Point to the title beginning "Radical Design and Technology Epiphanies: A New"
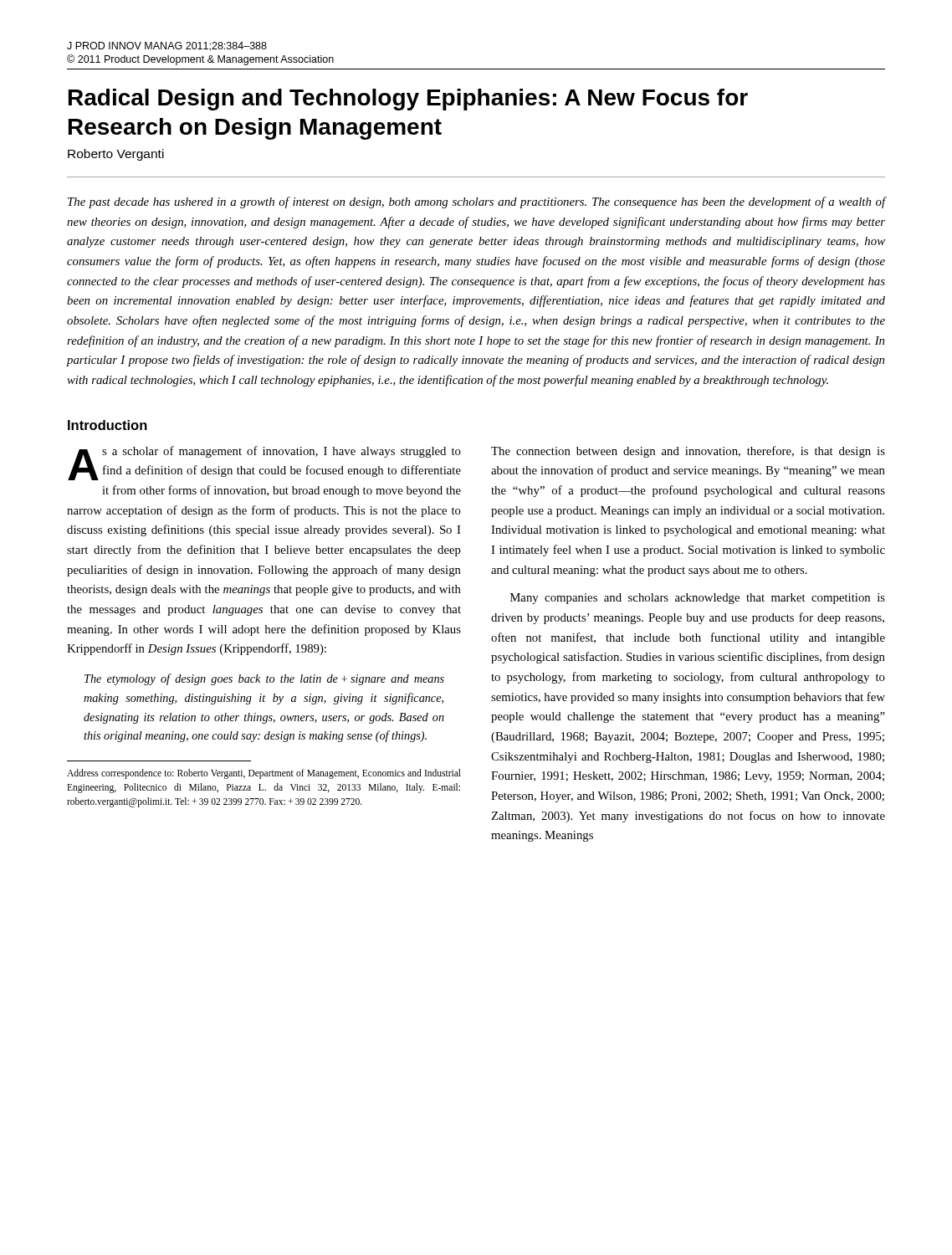Image resolution: width=952 pixels, height=1255 pixels. (x=476, y=112)
